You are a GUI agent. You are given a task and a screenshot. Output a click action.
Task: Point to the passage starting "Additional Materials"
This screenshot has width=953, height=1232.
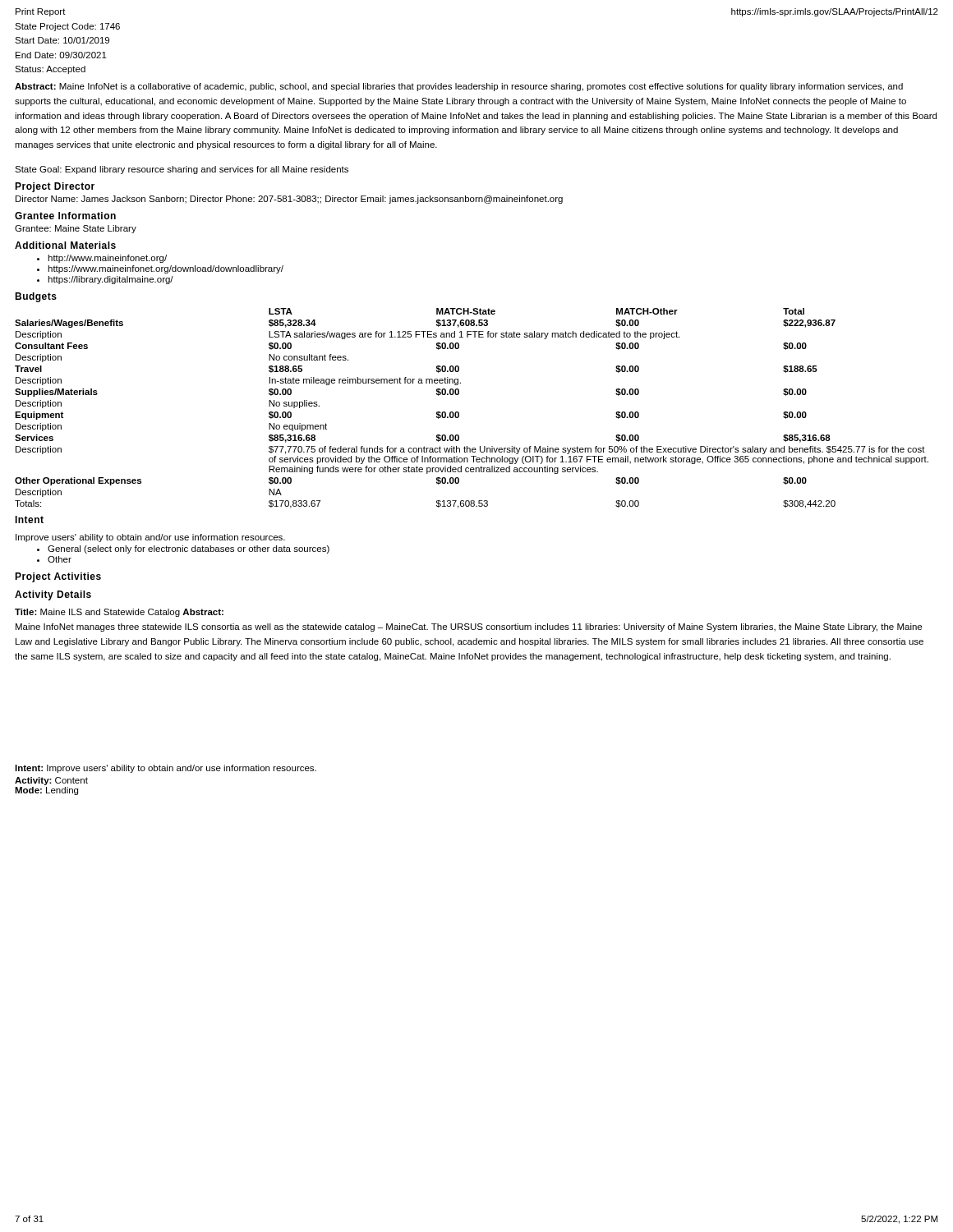point(66,246)
